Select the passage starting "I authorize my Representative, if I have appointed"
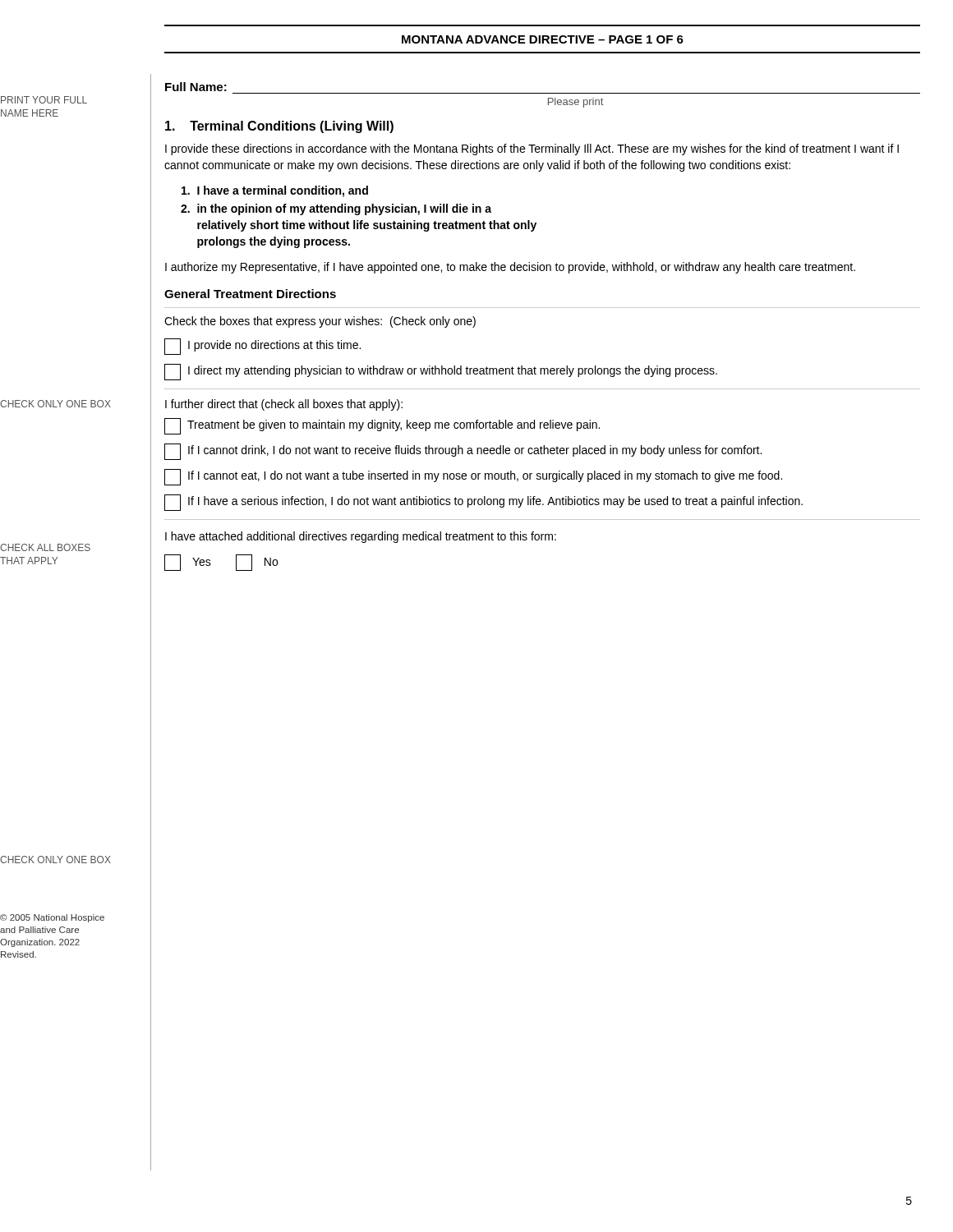This screenshot has height=1232, width=953. 510,267
